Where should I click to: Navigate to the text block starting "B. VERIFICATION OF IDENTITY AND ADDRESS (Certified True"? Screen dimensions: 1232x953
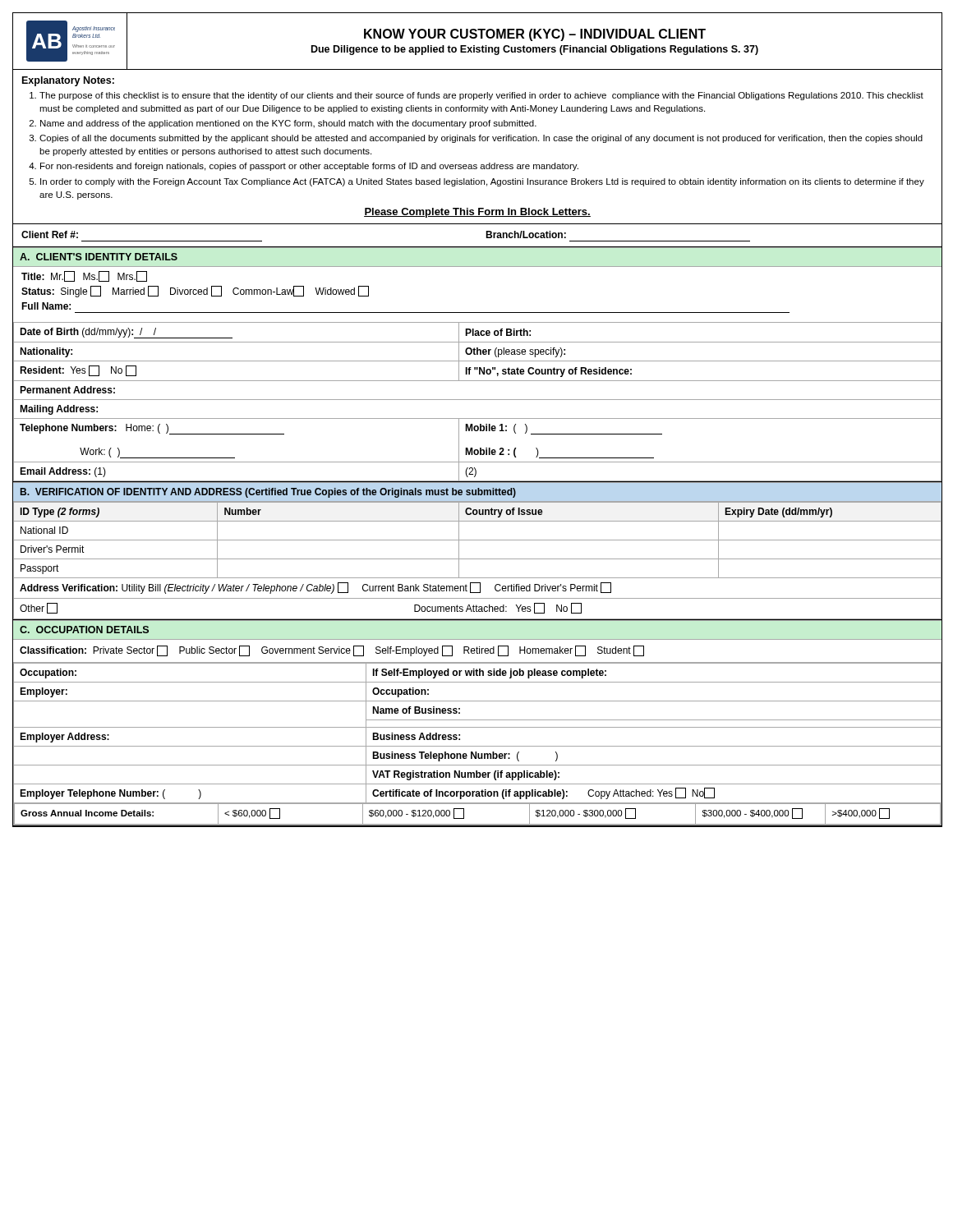(268, 492)
